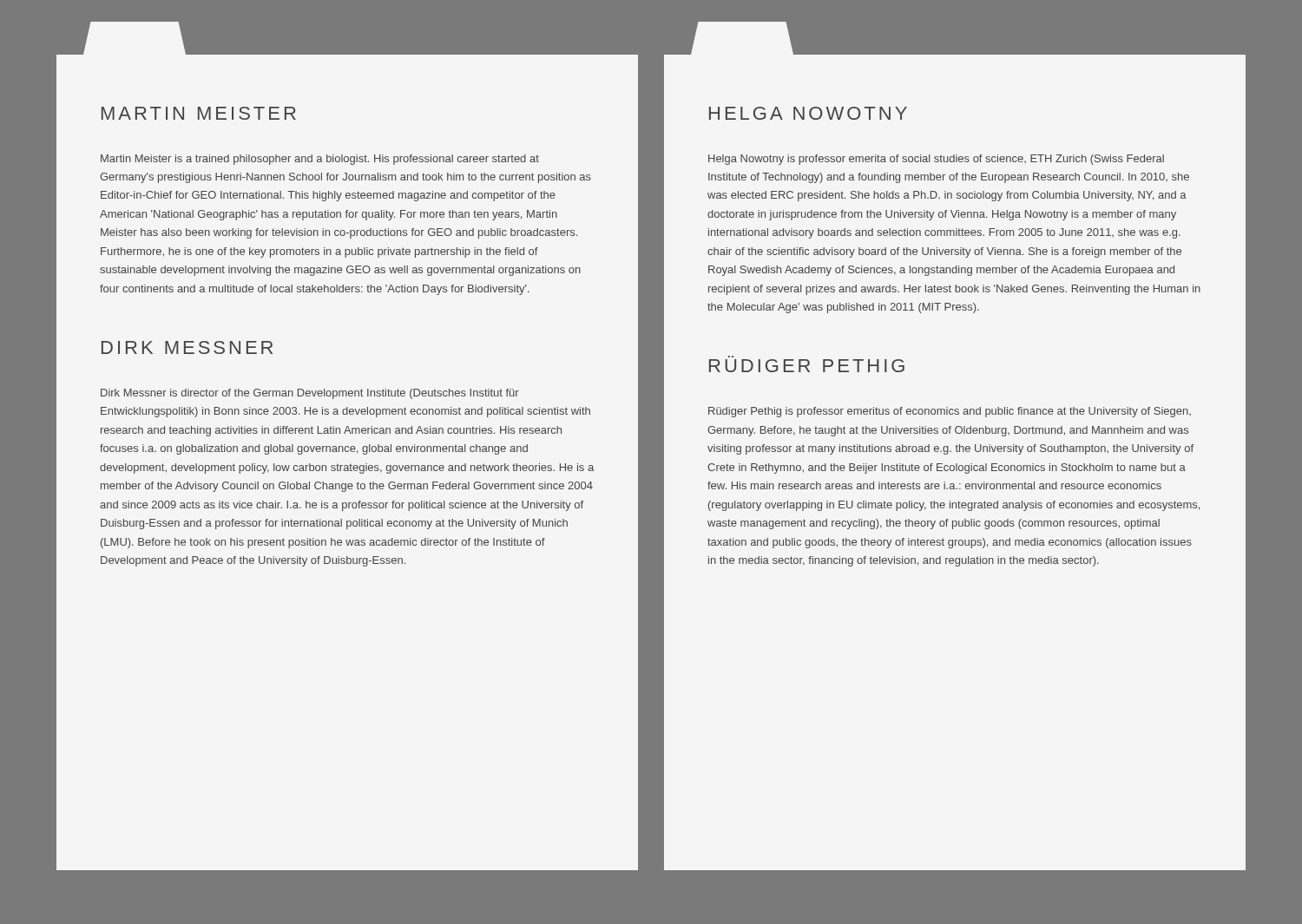Viewport: 1302px width, 924px height.
Task: Find the text starting "HELGA NOWOTNY"
Action: (808, 113)
